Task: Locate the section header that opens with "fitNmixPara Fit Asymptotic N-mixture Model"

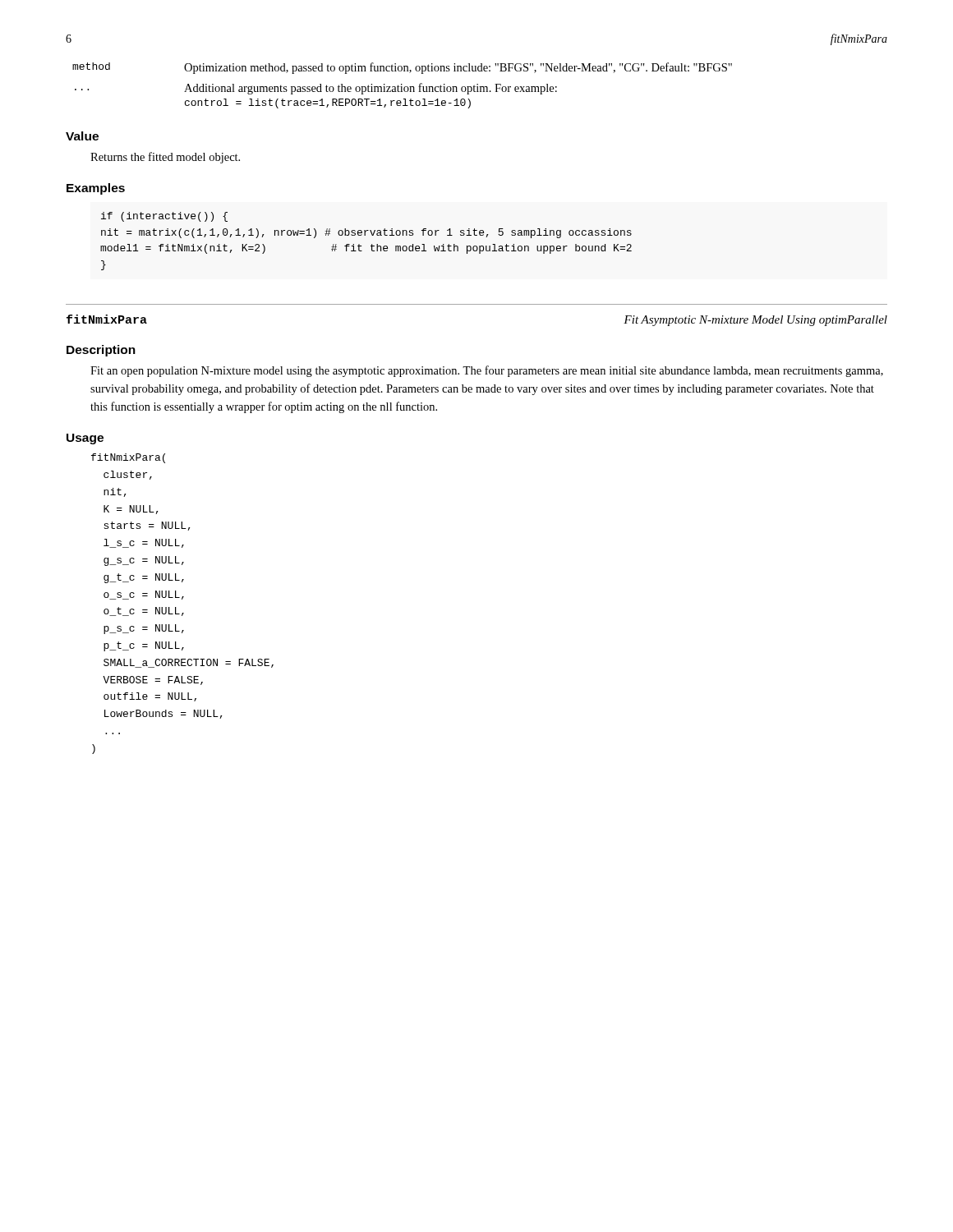Action: coord(112,321)
